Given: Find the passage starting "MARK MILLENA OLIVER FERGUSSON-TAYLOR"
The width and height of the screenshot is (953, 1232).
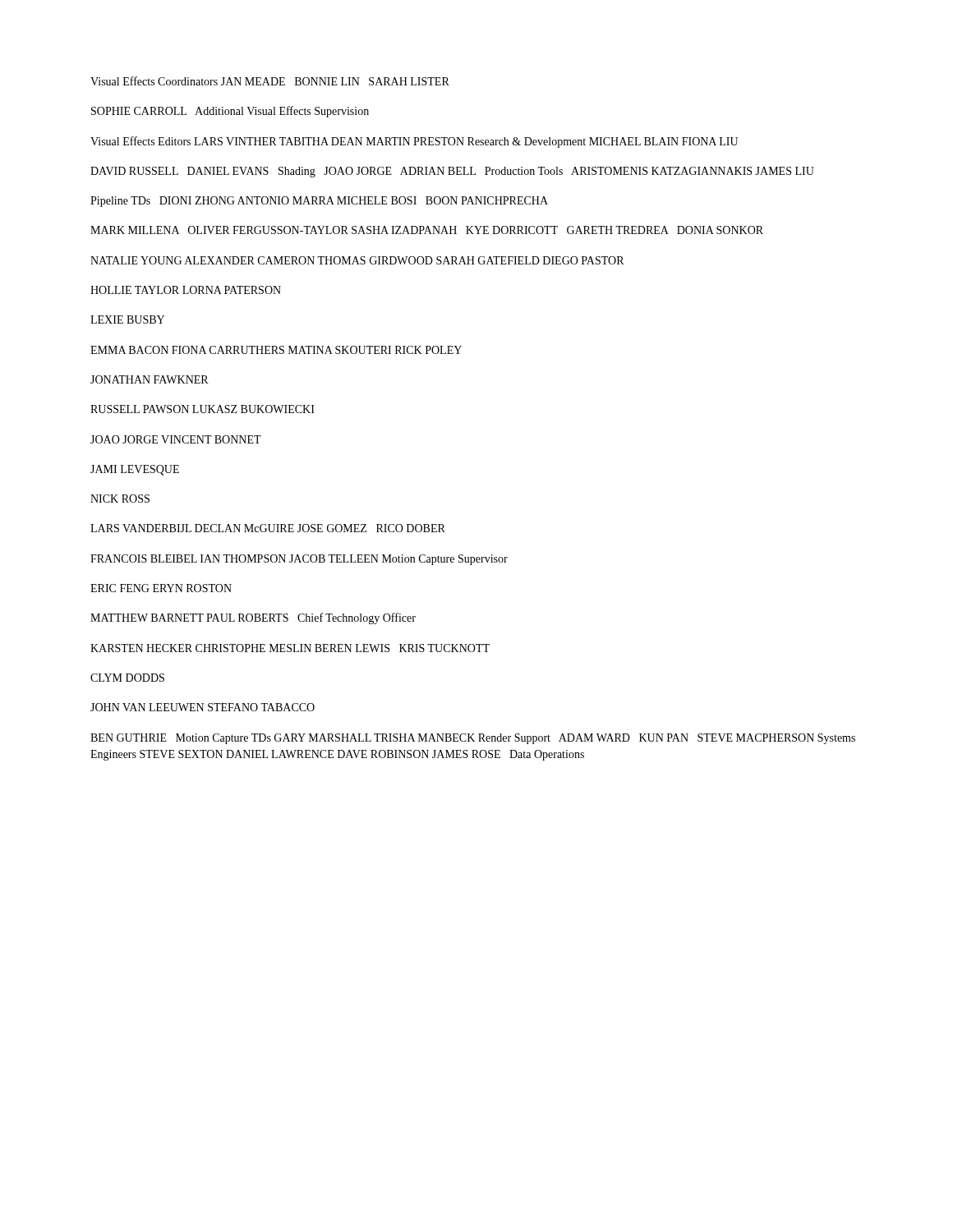Looking at the screenshot, I should click(x=427, y=231).
